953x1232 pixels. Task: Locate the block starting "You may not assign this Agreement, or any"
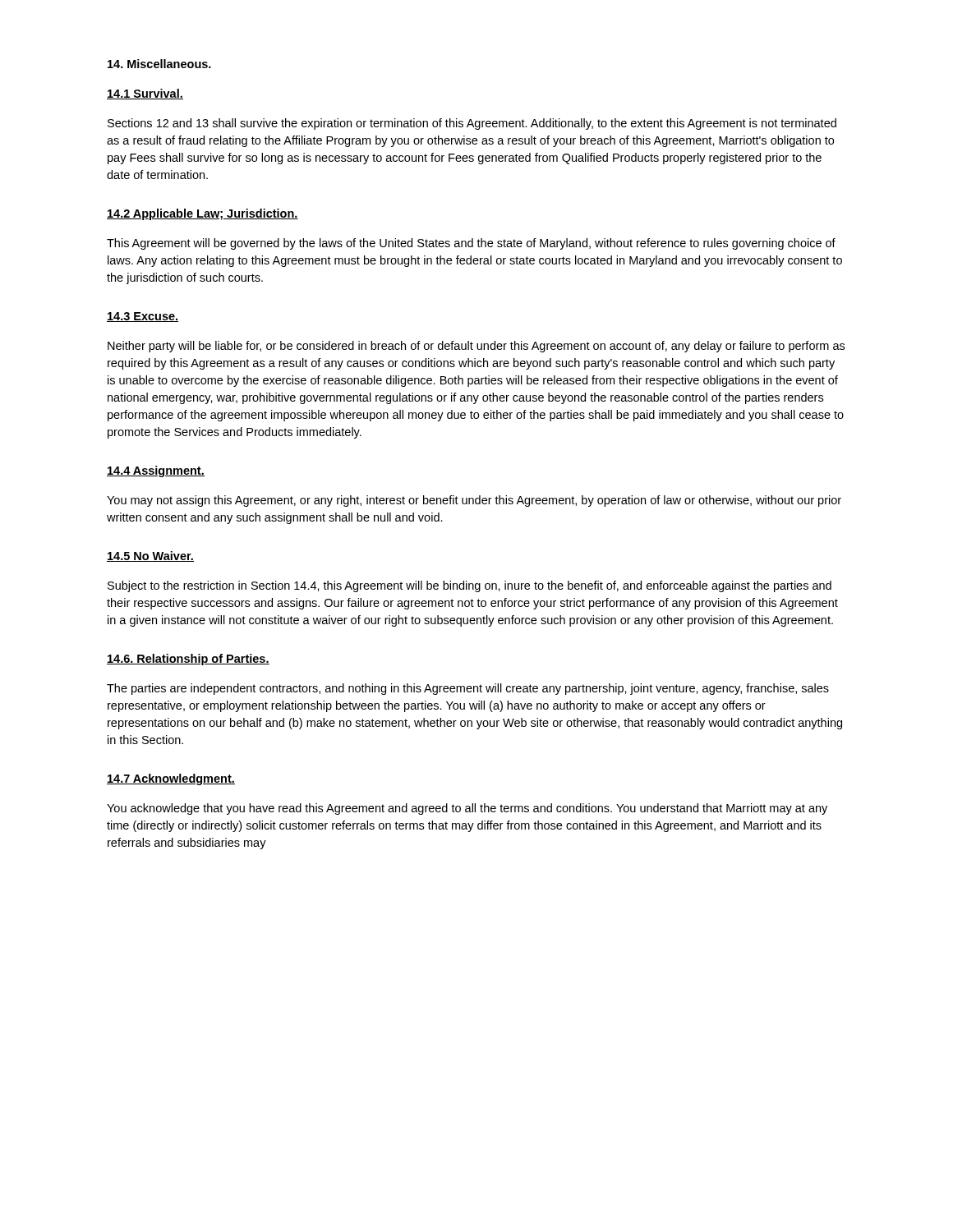474,509
